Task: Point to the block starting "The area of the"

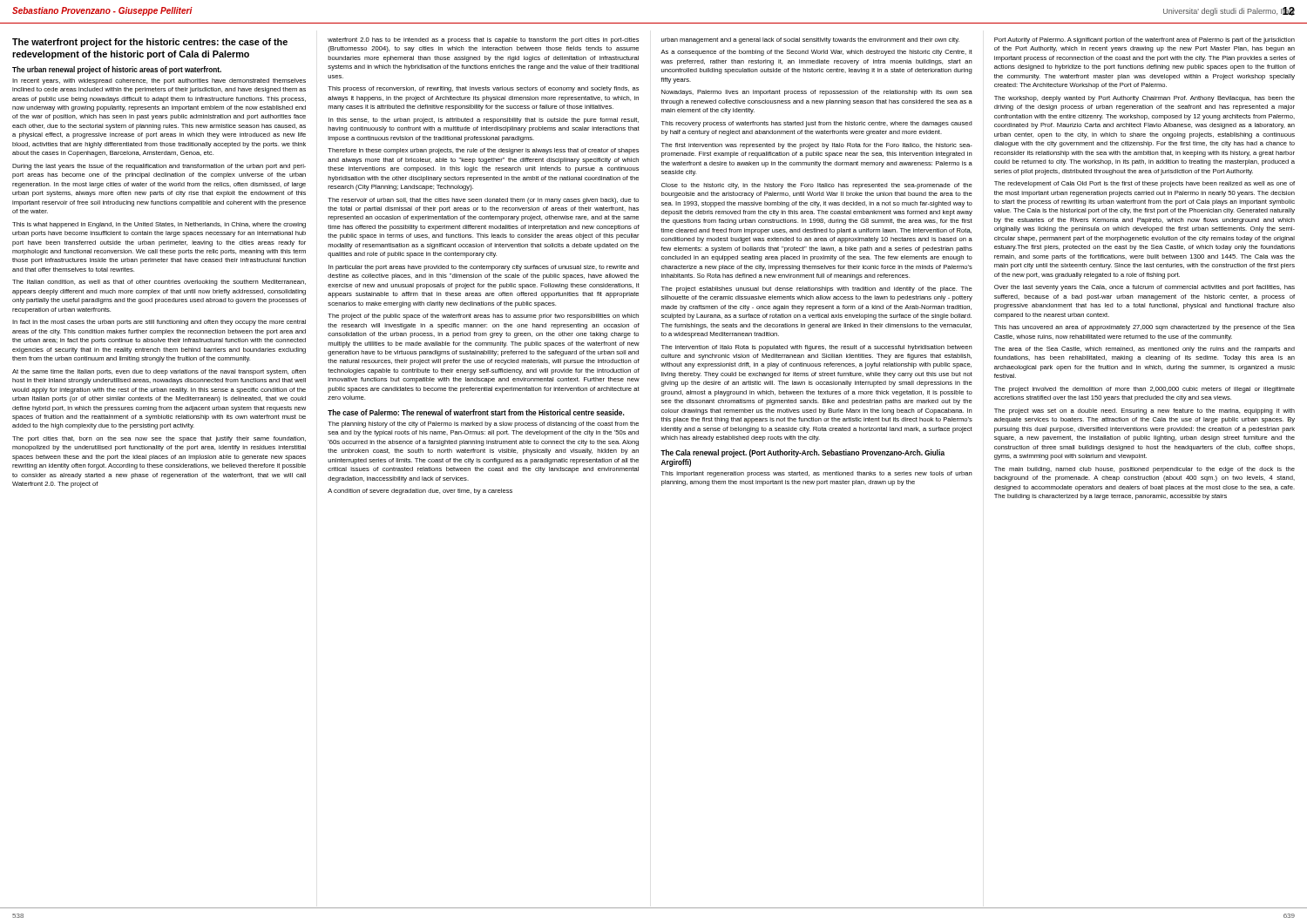Action: click(x=1144, y=362)
